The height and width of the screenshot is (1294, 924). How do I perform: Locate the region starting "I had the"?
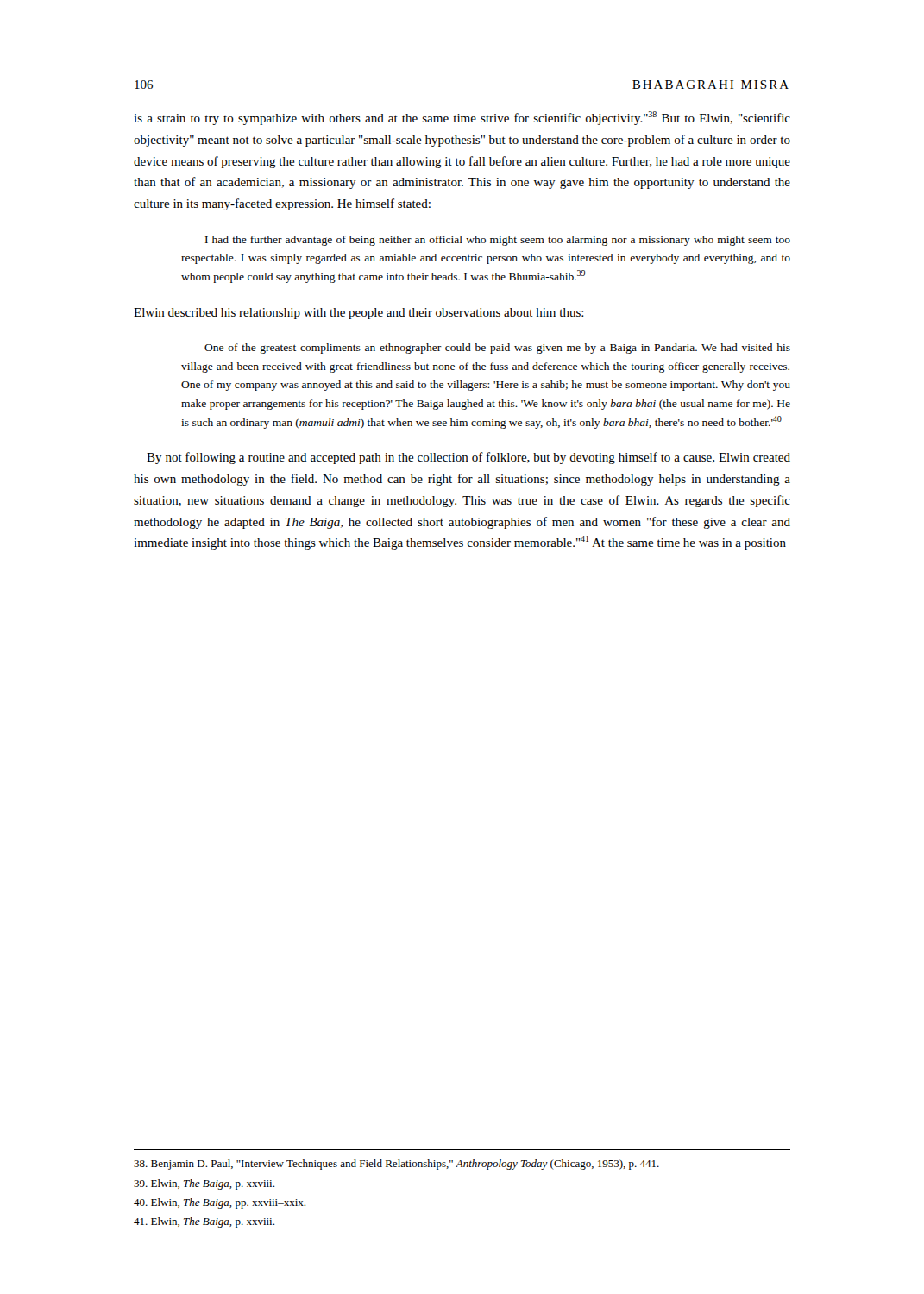(x=486, y=258)
